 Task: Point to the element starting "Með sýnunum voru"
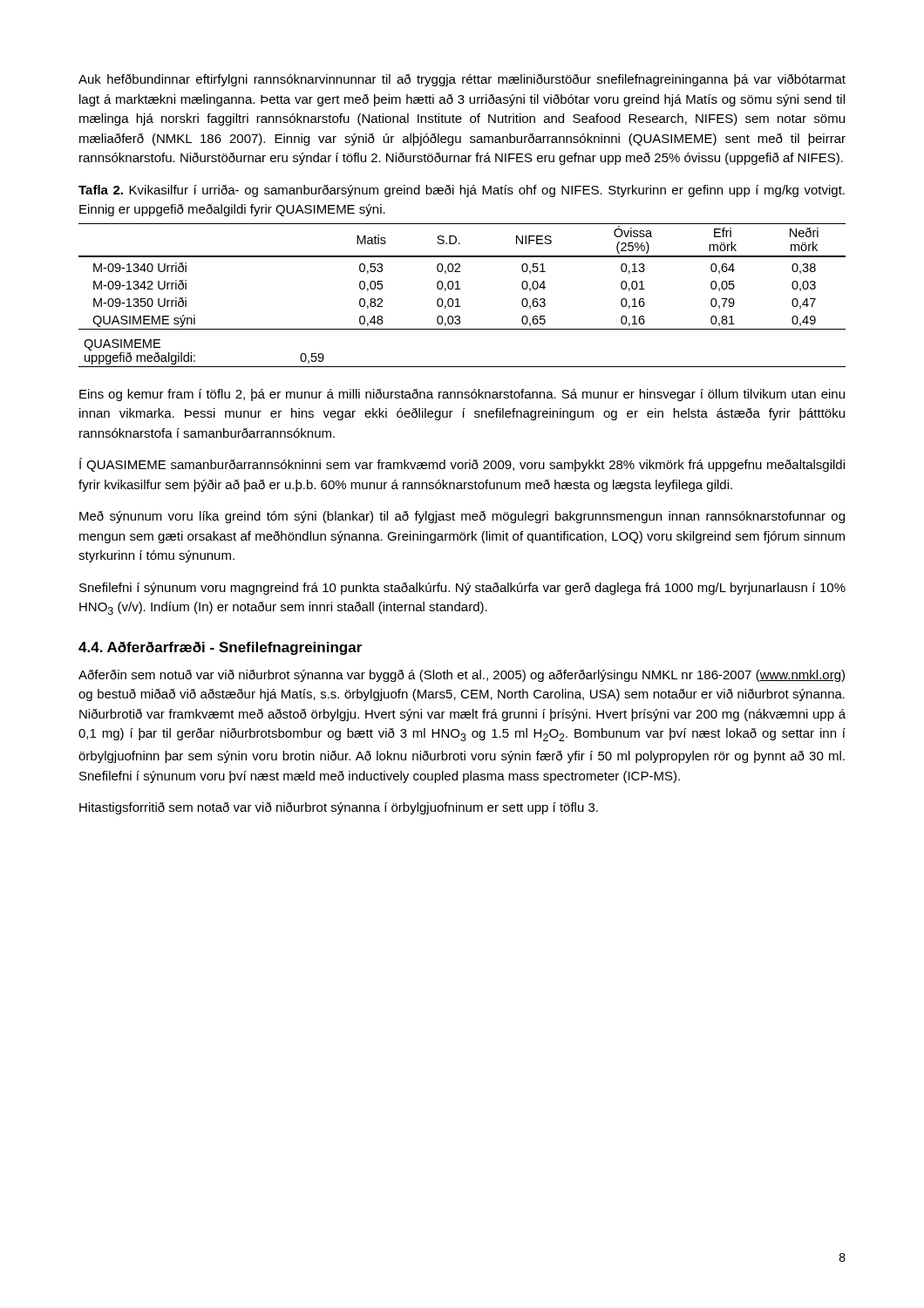click(462, 536)
